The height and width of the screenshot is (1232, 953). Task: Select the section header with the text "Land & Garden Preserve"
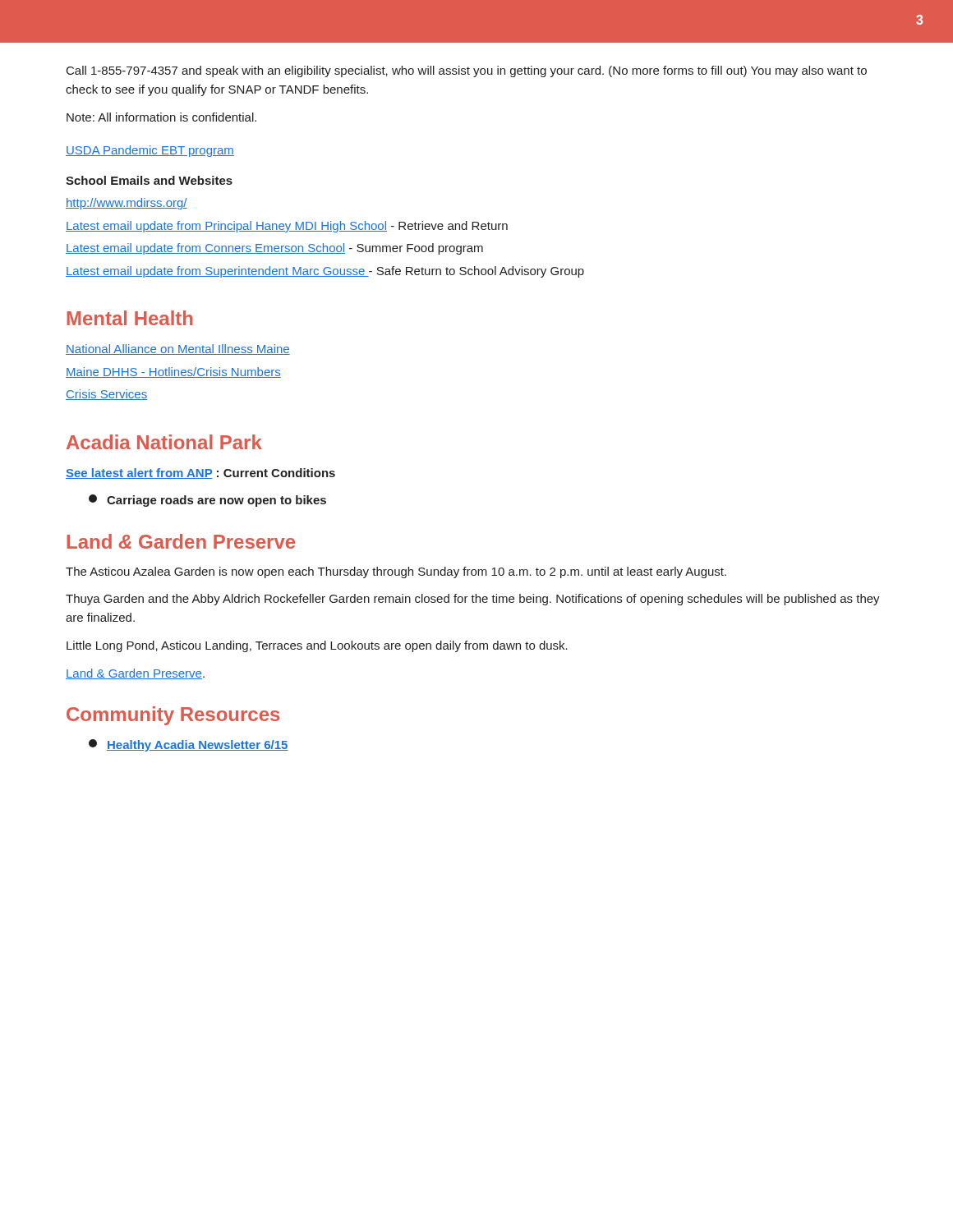click(x=181, y=541)
